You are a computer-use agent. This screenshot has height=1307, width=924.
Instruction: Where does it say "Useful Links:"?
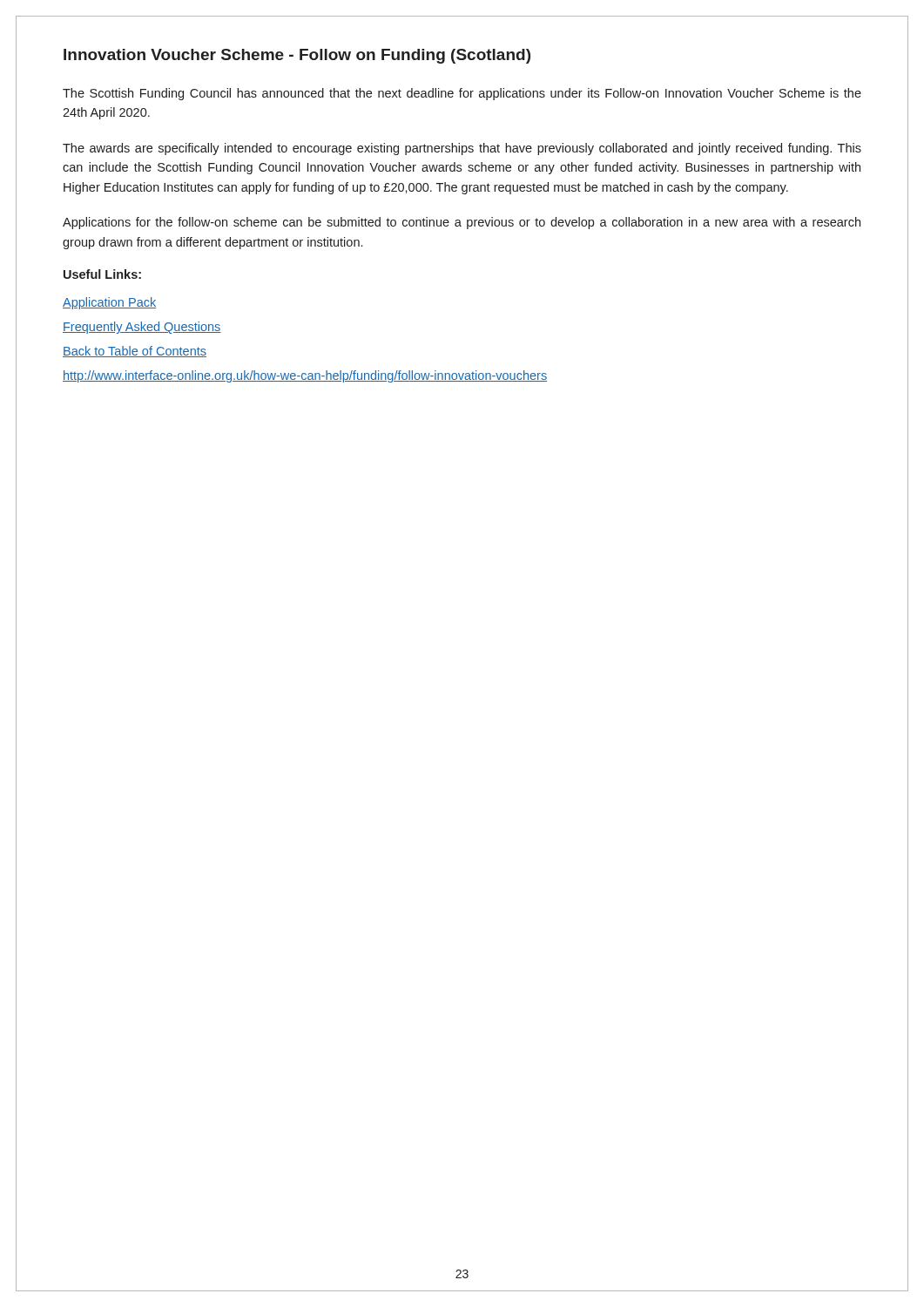pos(102,275)
